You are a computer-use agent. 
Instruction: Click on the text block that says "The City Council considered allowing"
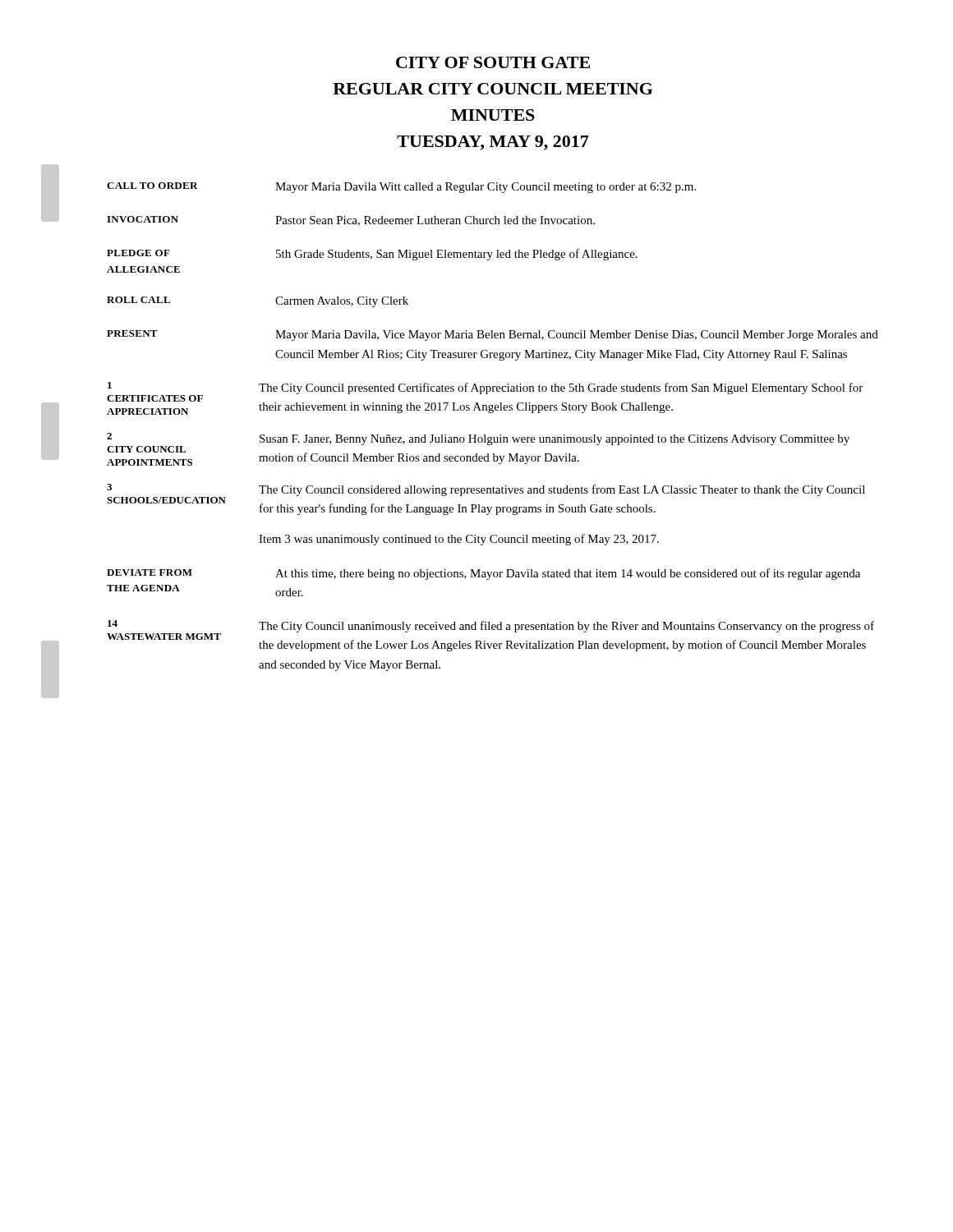click(562, 499)
